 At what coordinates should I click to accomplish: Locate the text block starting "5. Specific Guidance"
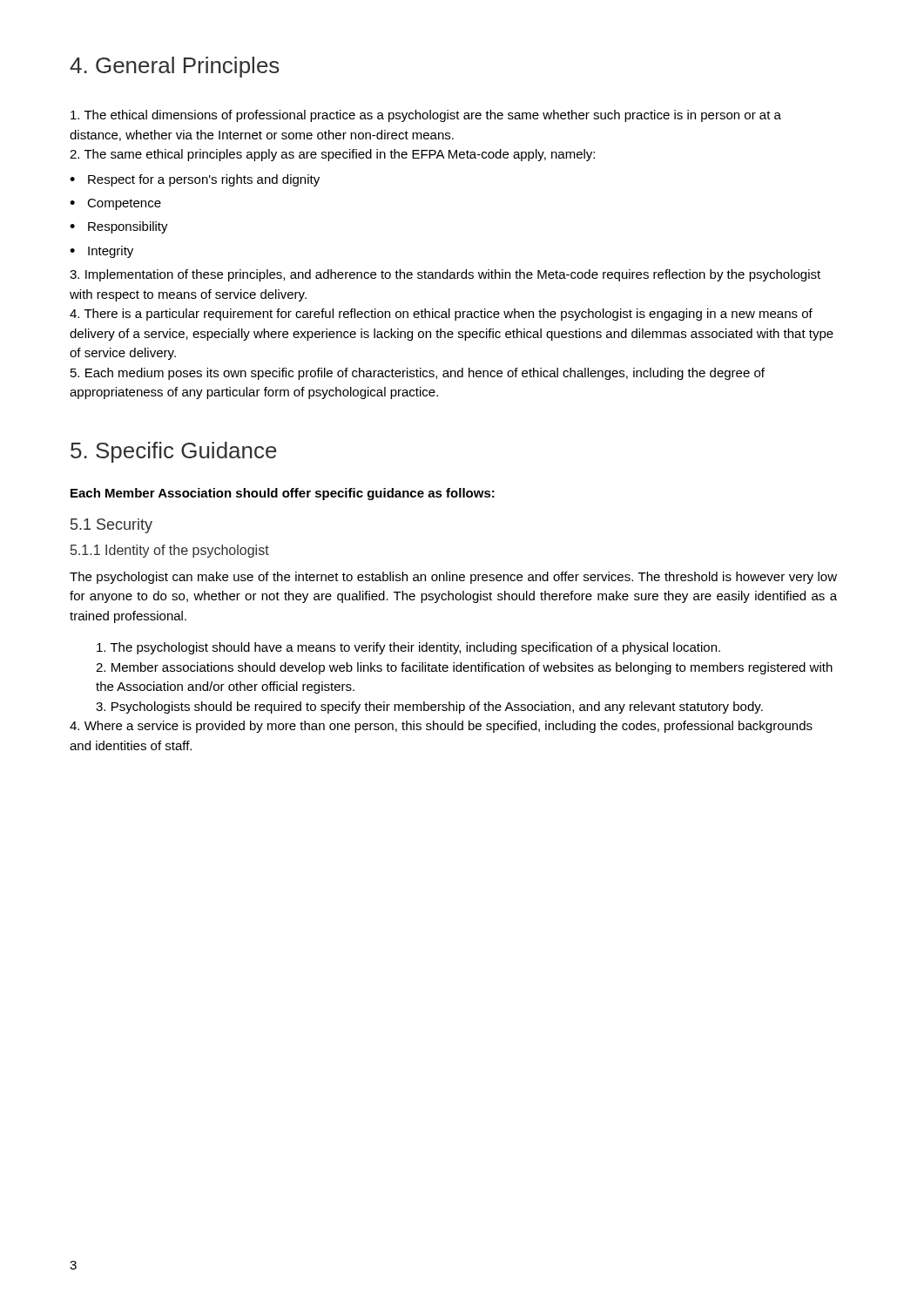[x=174, y=452]
